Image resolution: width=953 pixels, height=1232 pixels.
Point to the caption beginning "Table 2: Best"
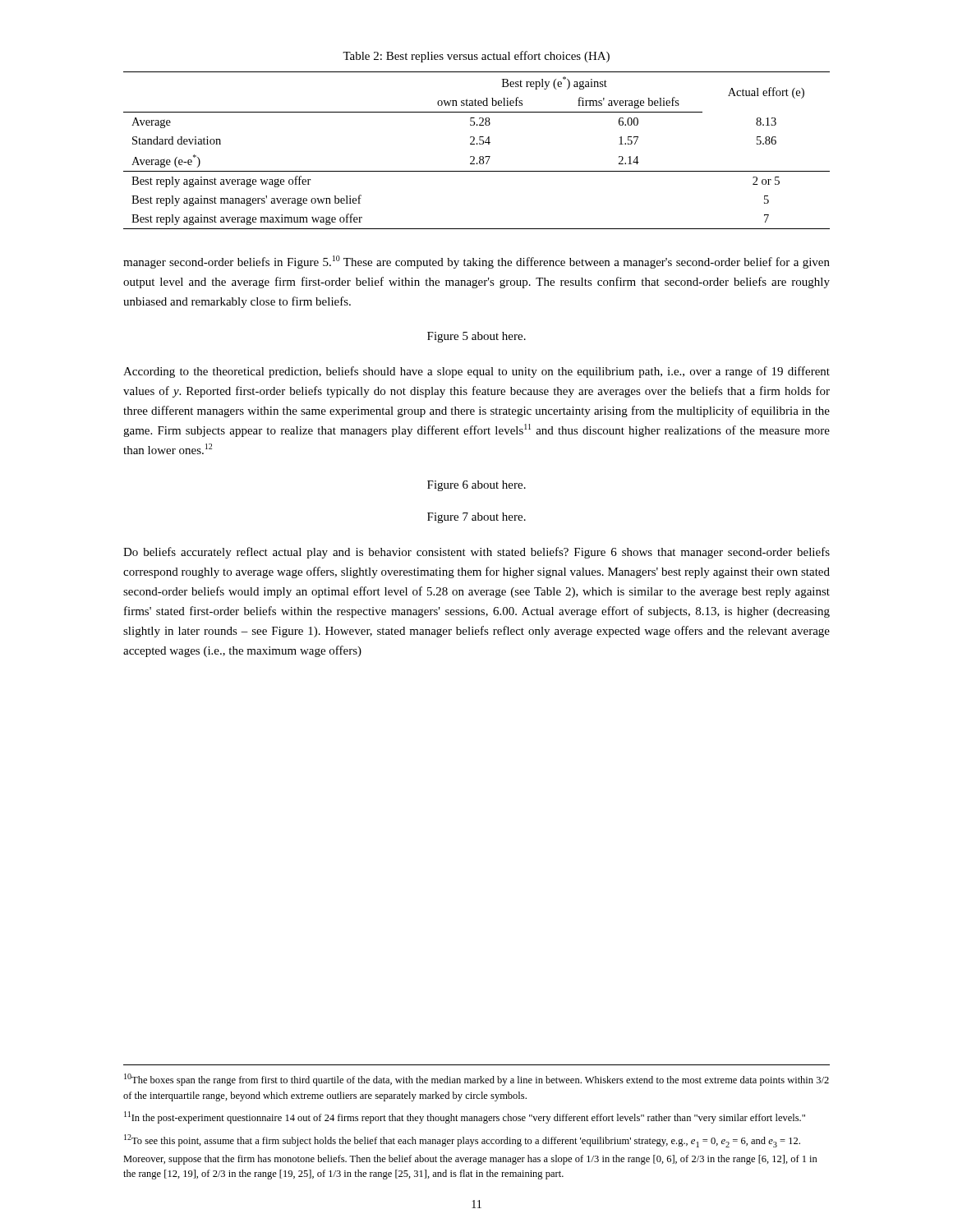(x=476, y=56)
